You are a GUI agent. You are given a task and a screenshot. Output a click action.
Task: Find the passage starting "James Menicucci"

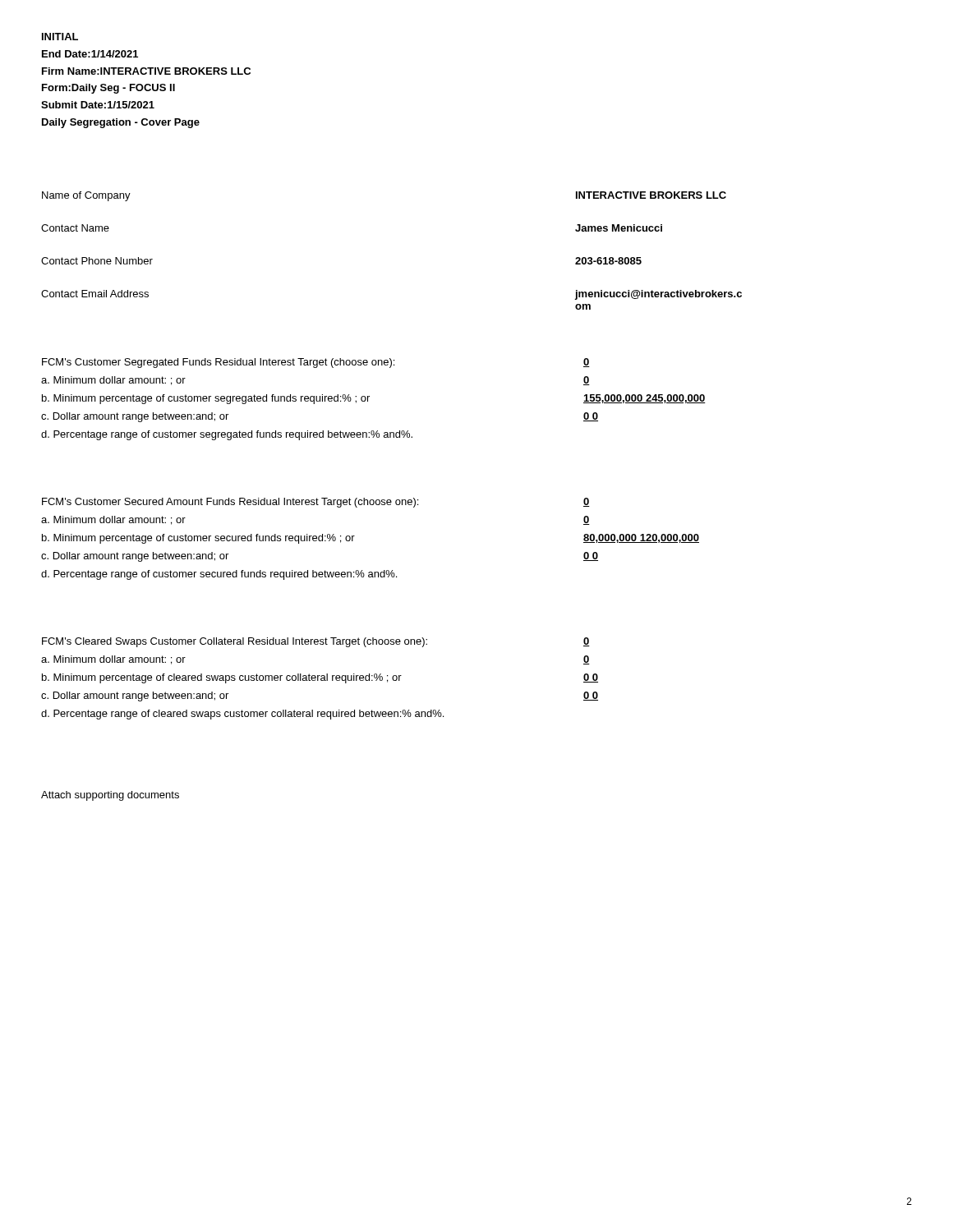[619, 228]
